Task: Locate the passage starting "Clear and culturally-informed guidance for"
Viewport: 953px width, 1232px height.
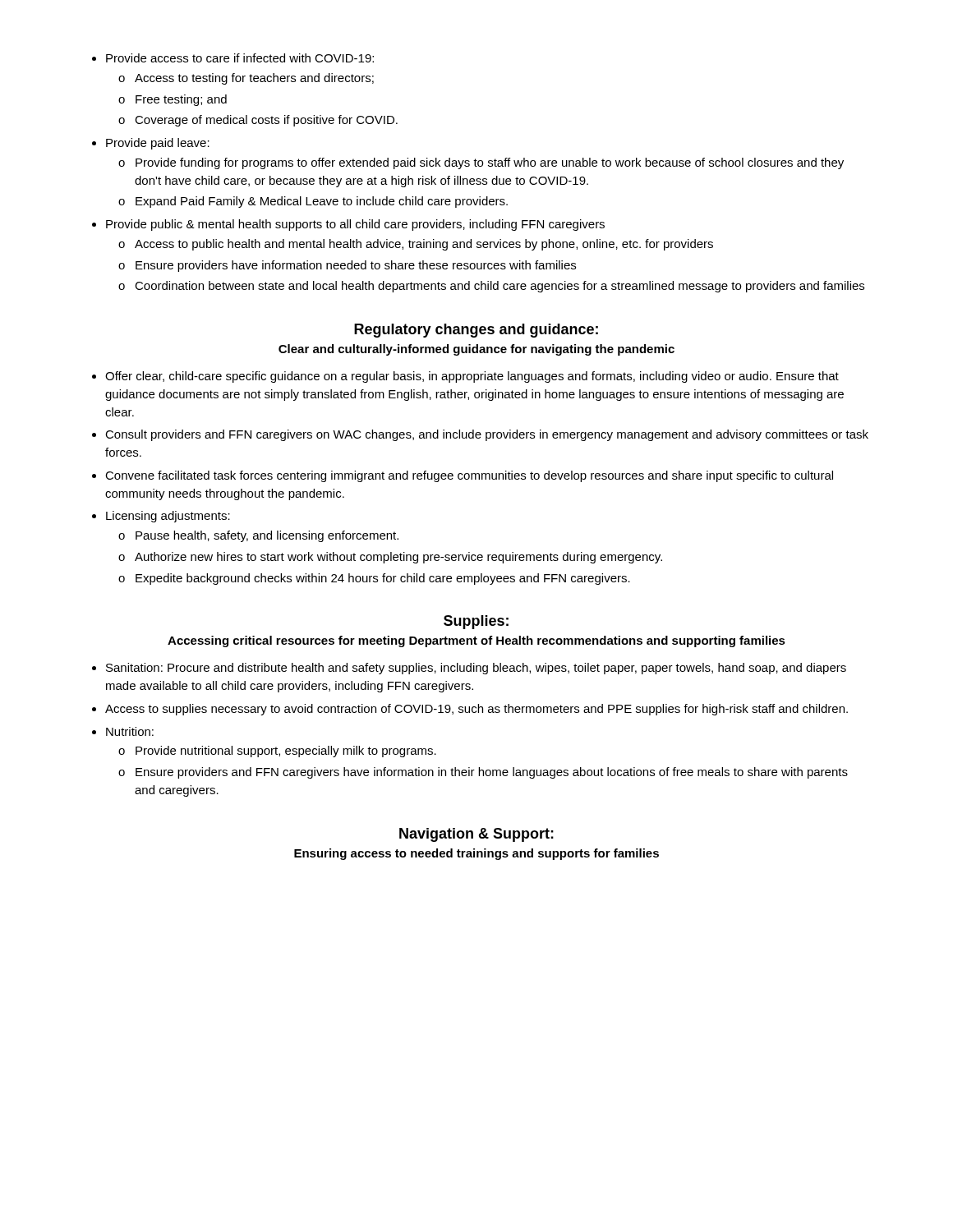Action: tap(476, 349)
